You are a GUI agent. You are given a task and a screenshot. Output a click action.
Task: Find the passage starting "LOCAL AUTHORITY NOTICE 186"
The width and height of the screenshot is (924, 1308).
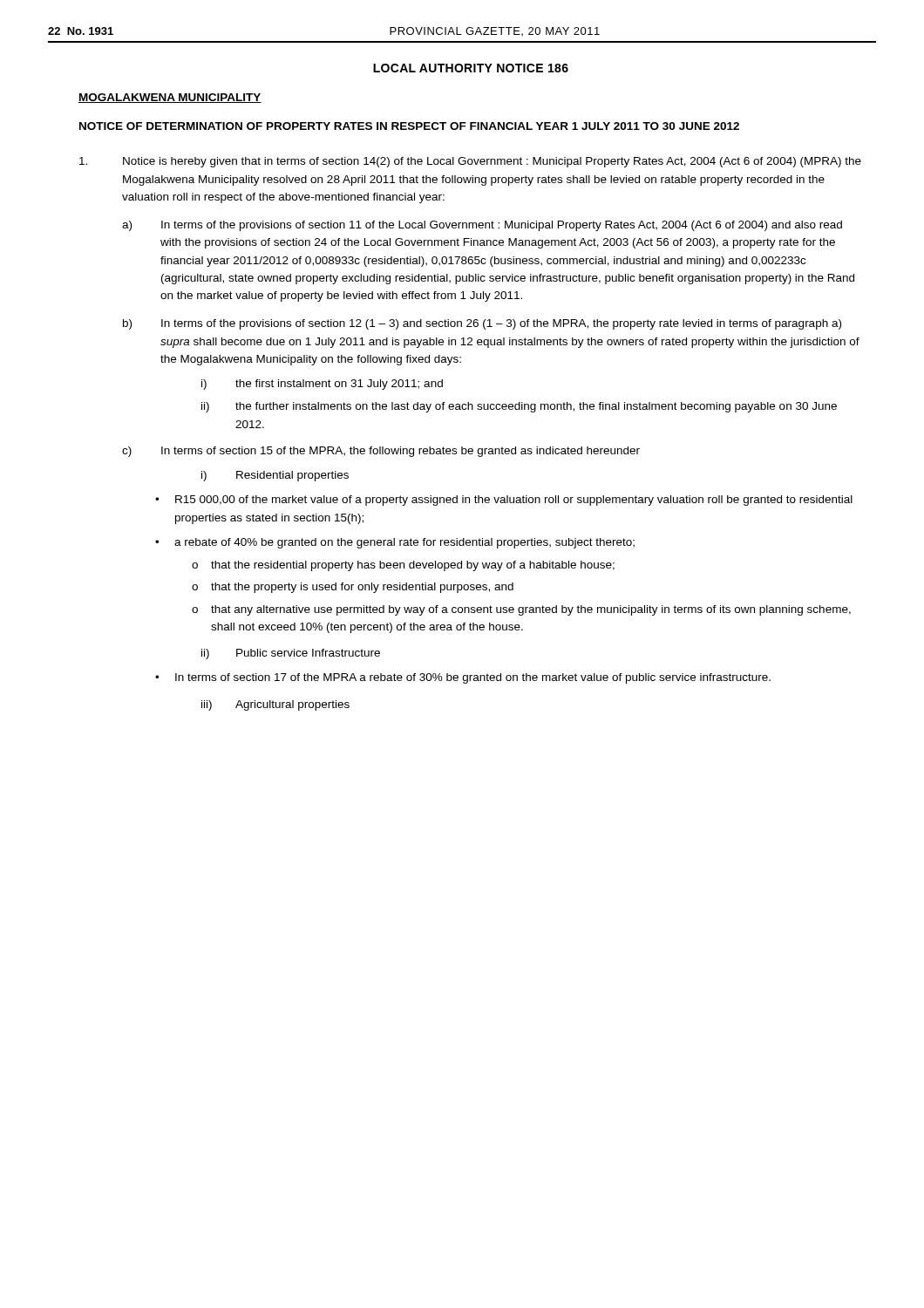(471, 68)
